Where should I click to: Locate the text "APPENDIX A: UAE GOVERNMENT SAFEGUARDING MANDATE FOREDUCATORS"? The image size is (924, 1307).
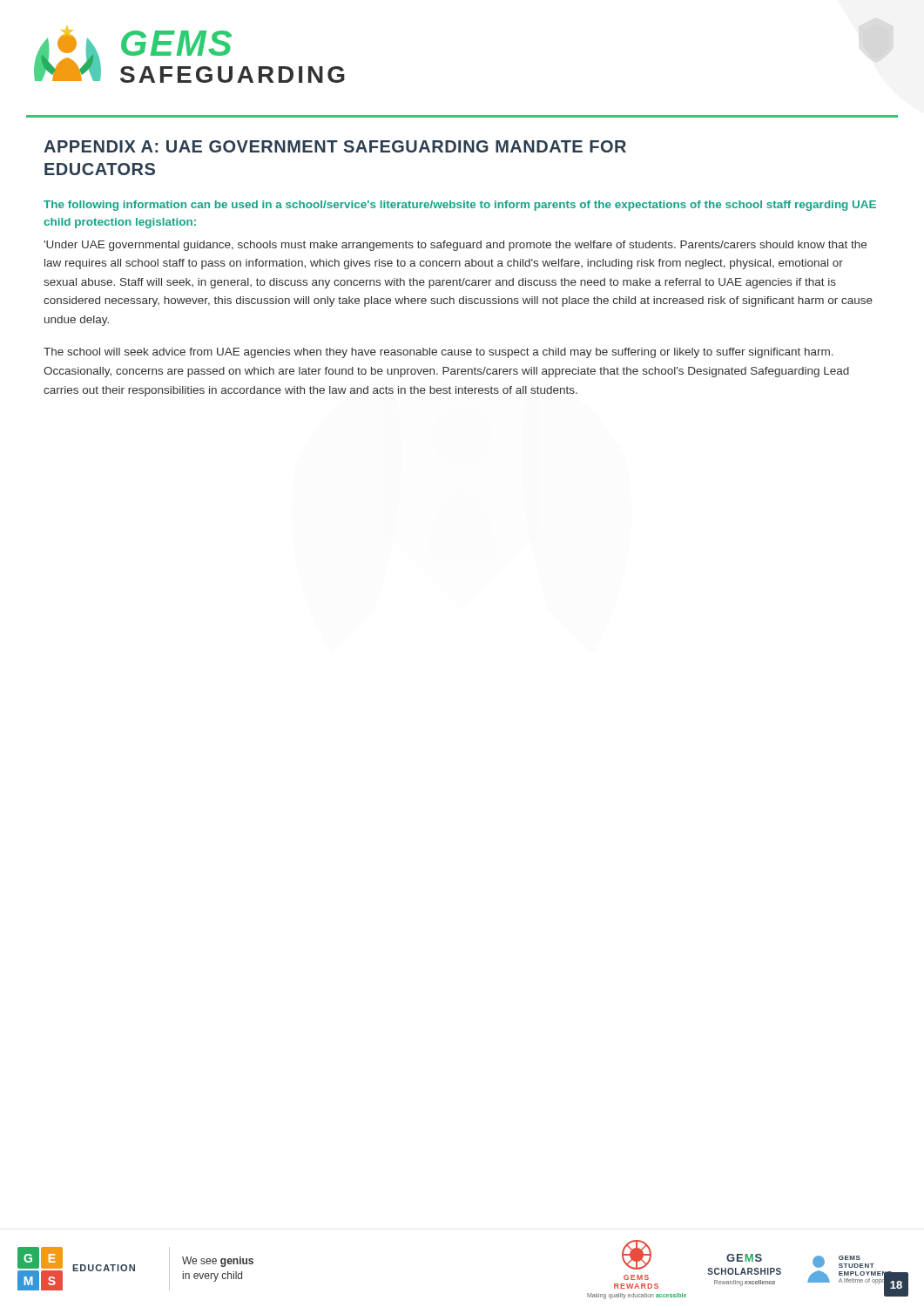click(x=335, y=158)
